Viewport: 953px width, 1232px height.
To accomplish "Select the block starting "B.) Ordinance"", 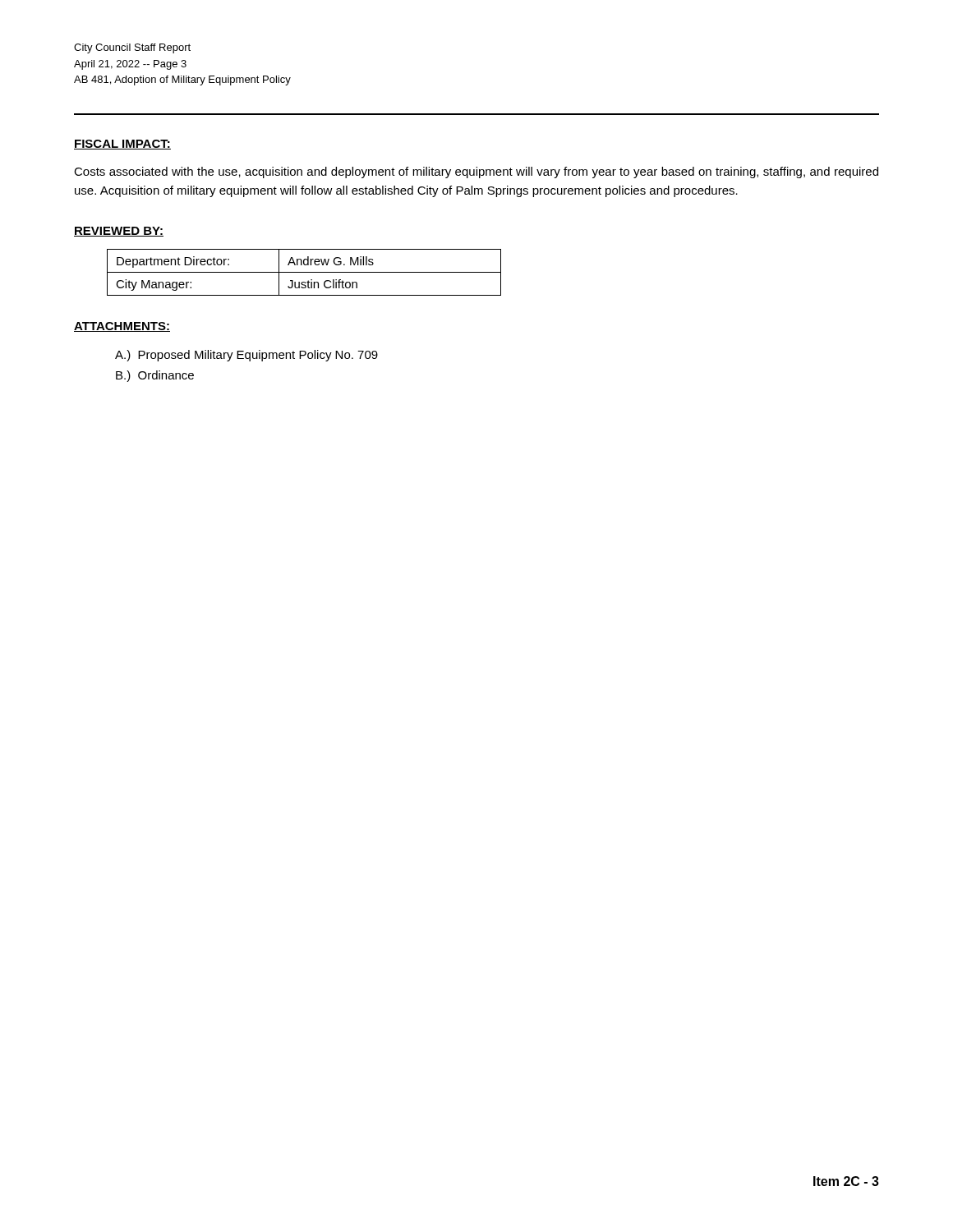I will coord(155,375).
